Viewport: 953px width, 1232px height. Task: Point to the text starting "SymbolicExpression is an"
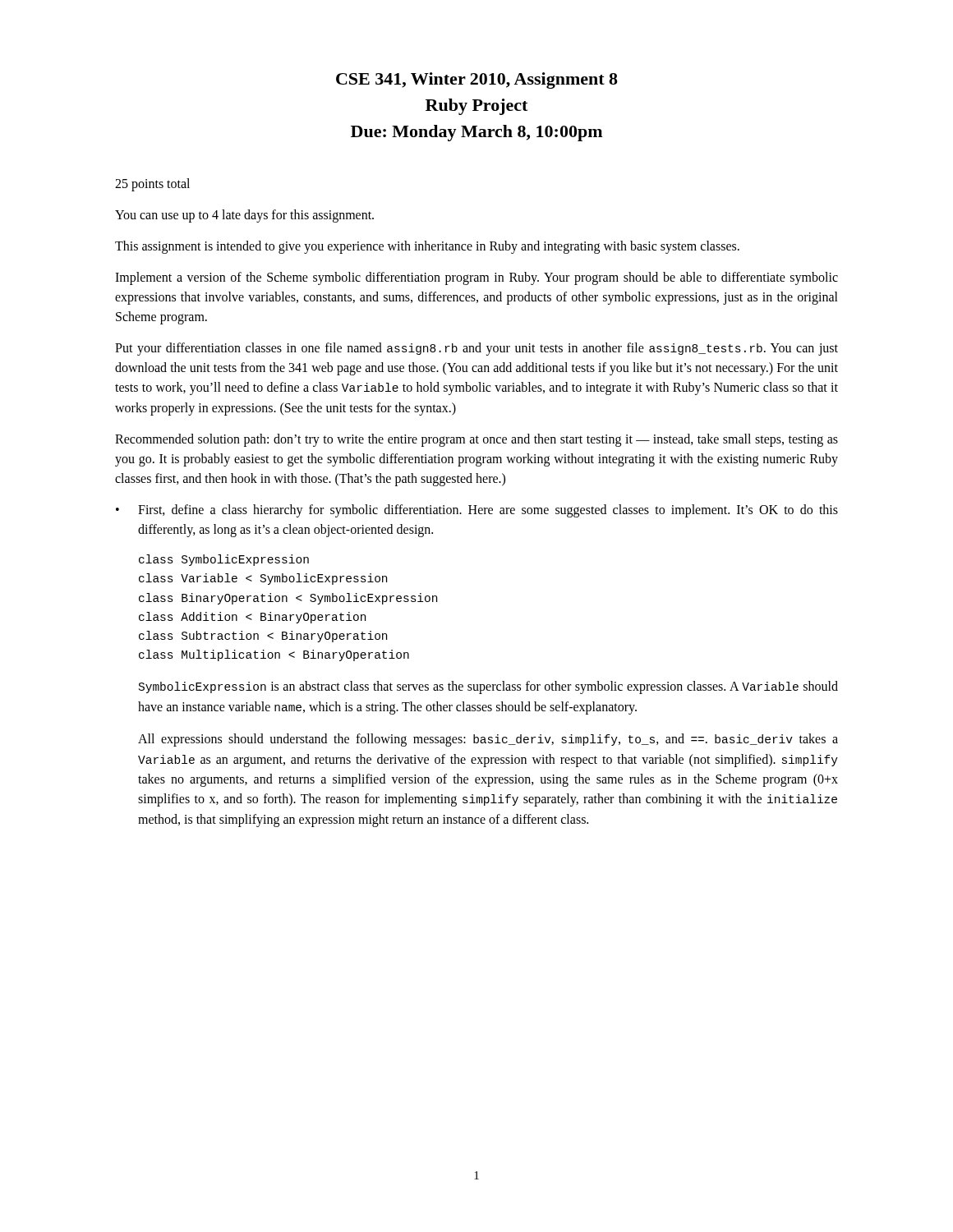tap(488, 697)
